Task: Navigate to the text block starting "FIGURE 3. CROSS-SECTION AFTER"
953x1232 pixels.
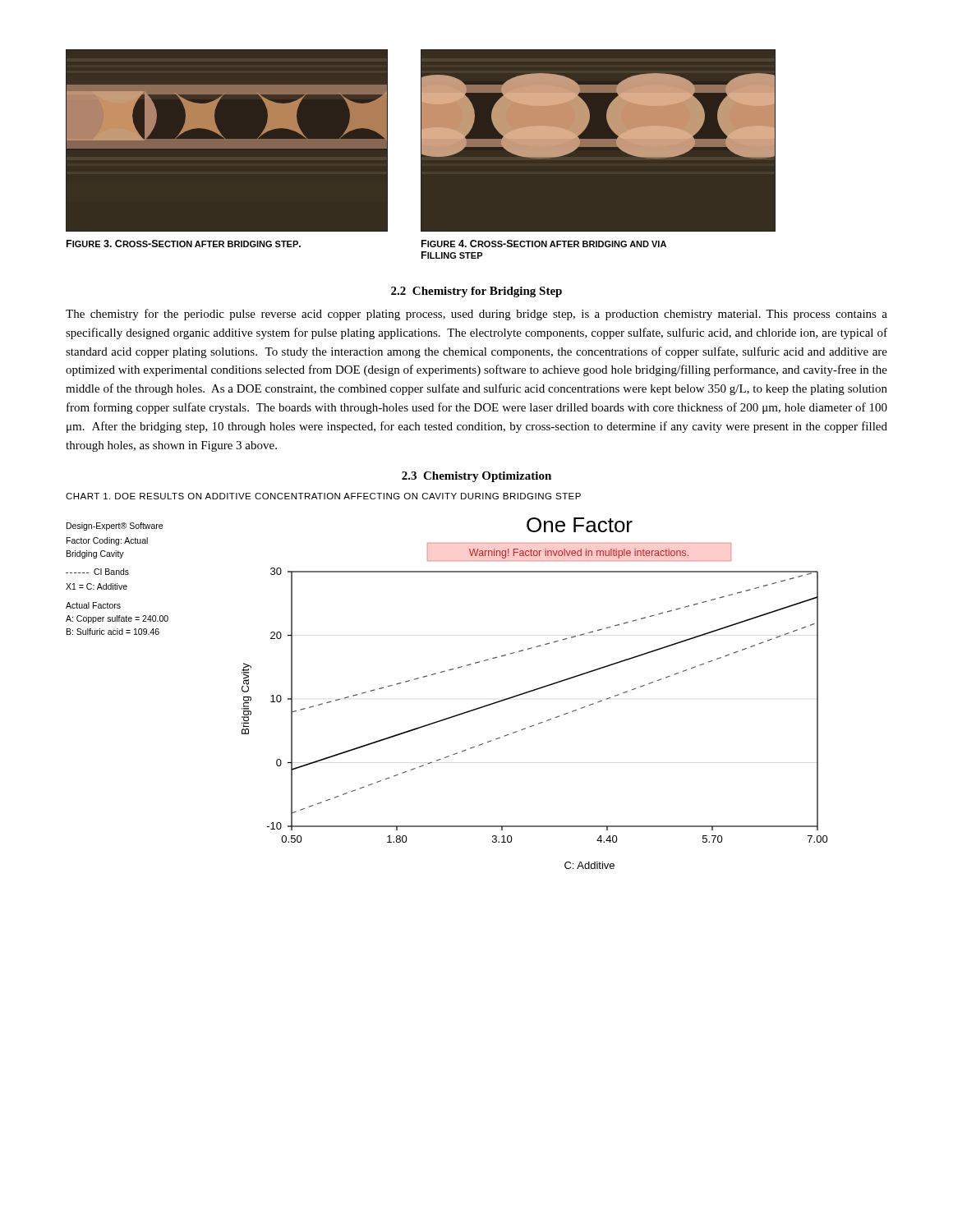Action: click(x=184, y=244)
